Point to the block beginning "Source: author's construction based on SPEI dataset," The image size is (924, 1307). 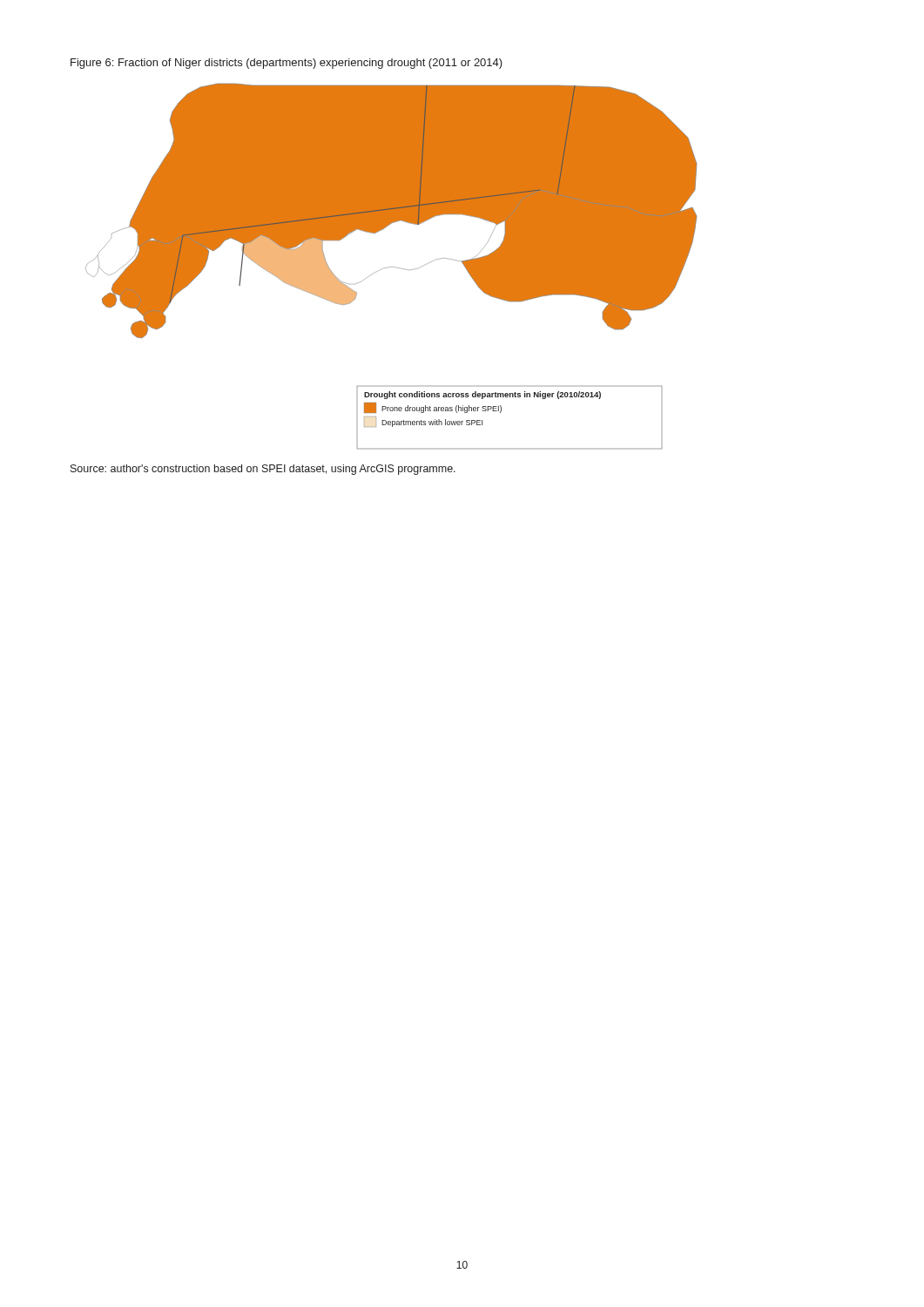[263, 469]
